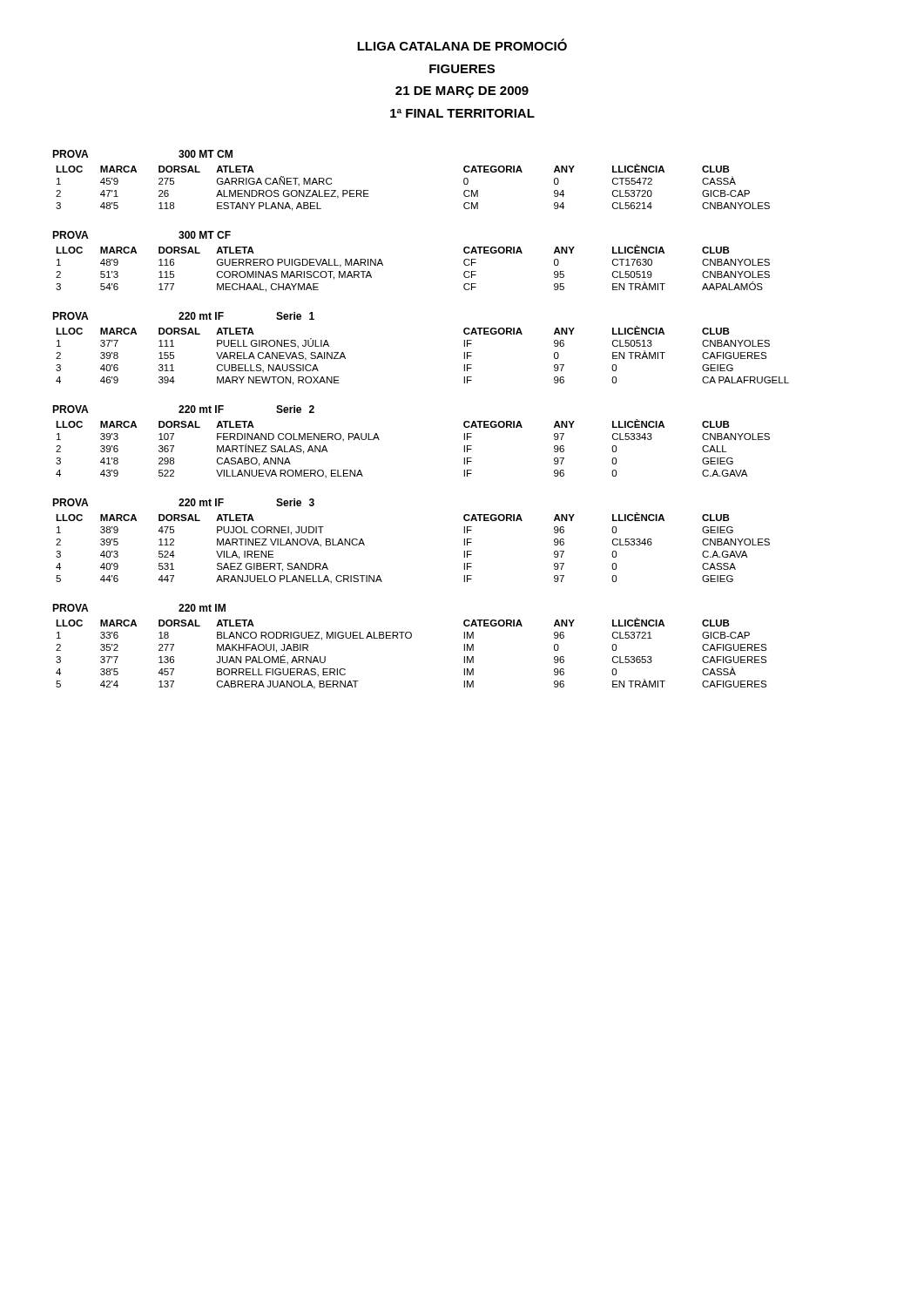
Task: Find the section header that reads "PROVA 300 MT CM"
Action: [x=77, y=154]
